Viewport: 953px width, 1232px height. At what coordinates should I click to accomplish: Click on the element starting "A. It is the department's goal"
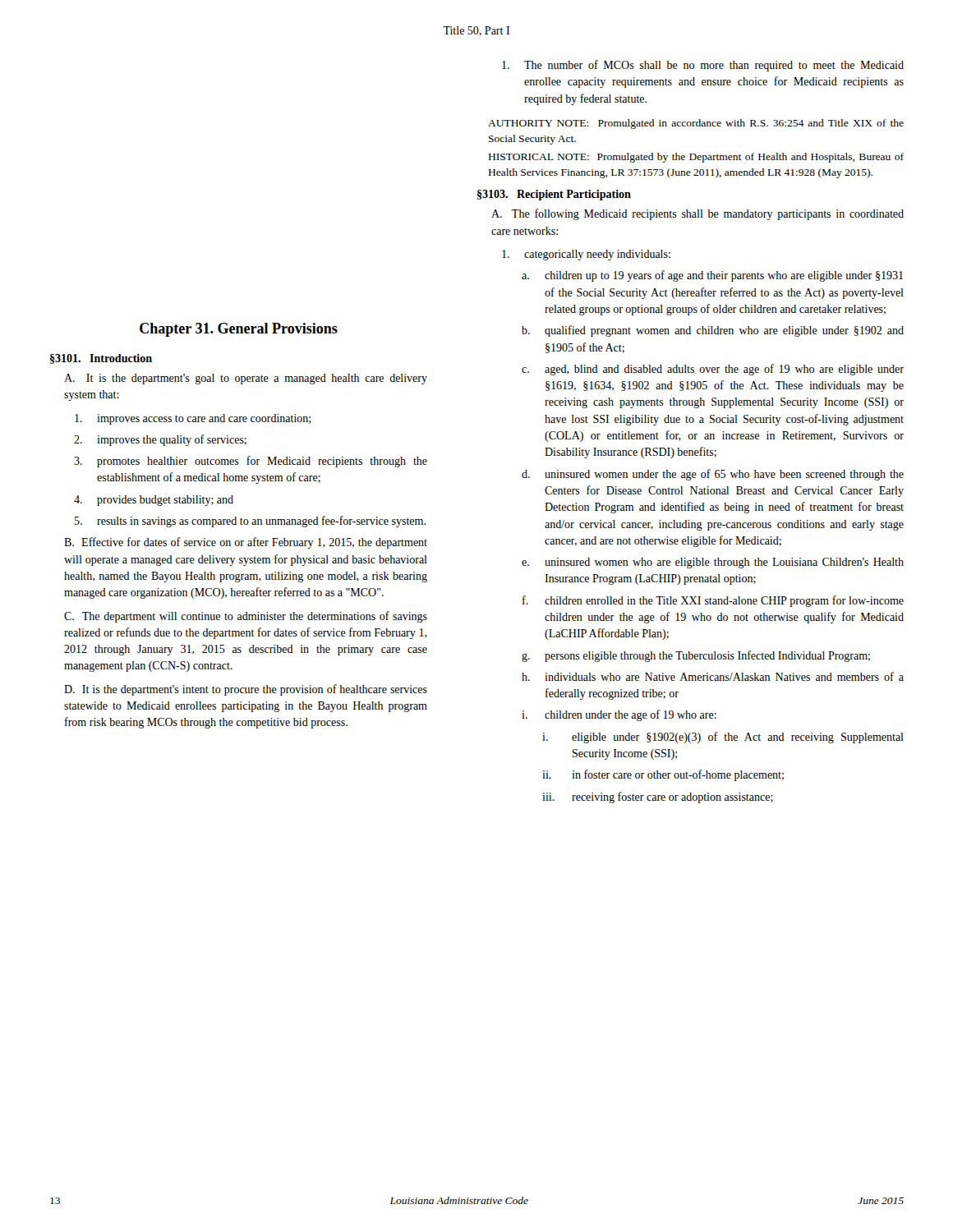246,387
